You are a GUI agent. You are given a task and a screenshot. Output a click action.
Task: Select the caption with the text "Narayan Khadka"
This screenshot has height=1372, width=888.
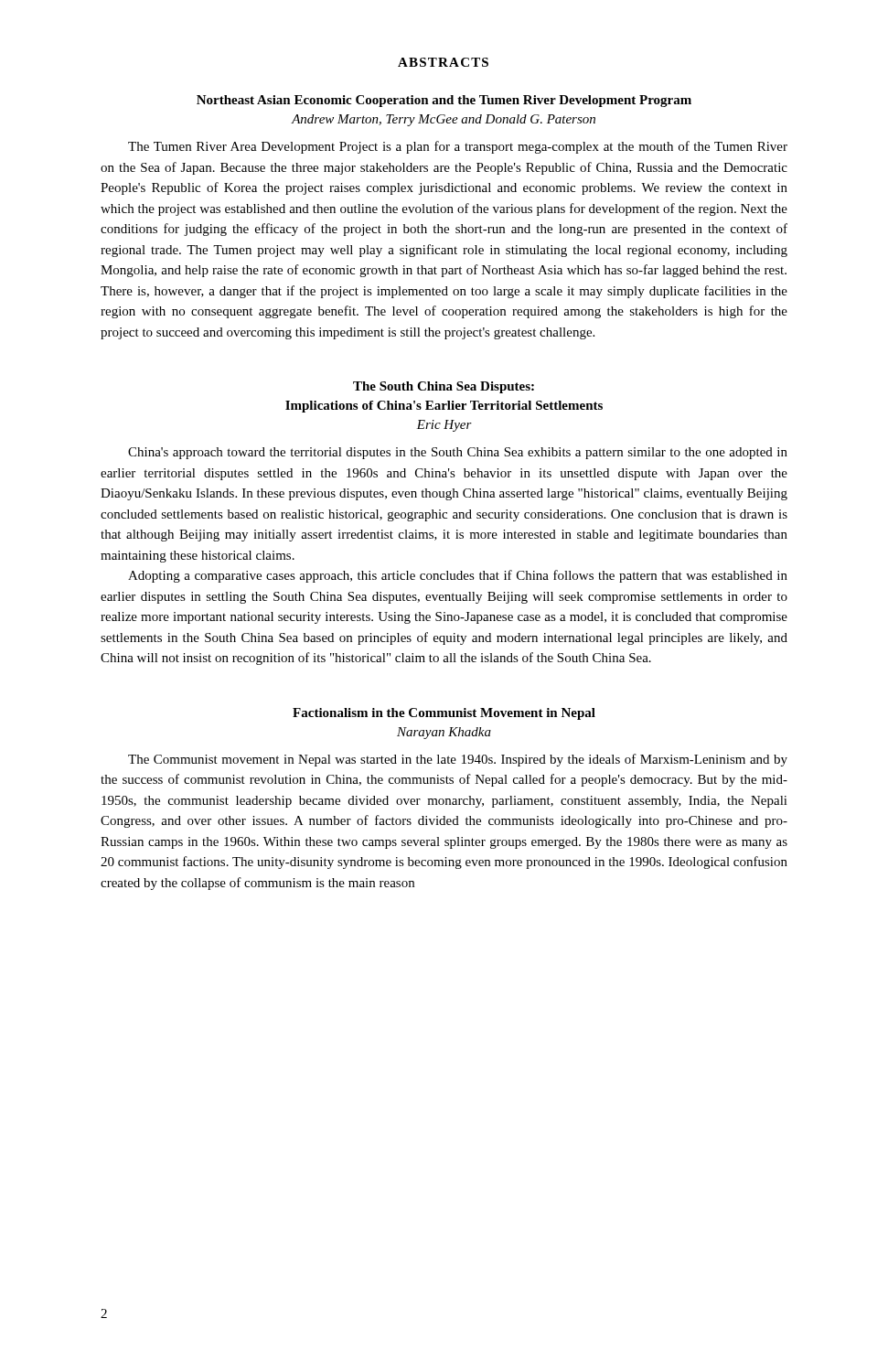[444, 731]
